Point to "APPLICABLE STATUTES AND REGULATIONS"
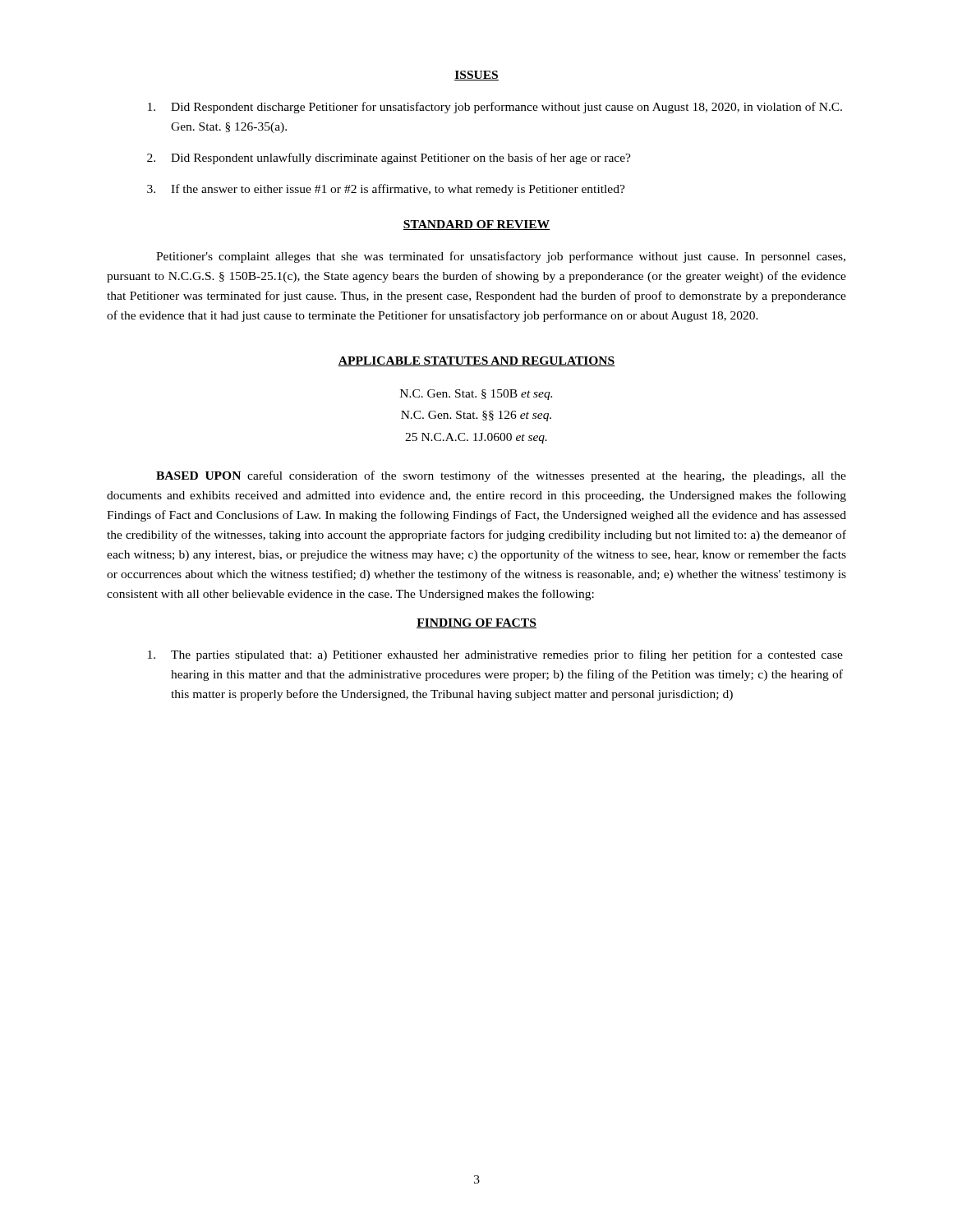The width and height of the screenshot is (953, 1232). 476,360
